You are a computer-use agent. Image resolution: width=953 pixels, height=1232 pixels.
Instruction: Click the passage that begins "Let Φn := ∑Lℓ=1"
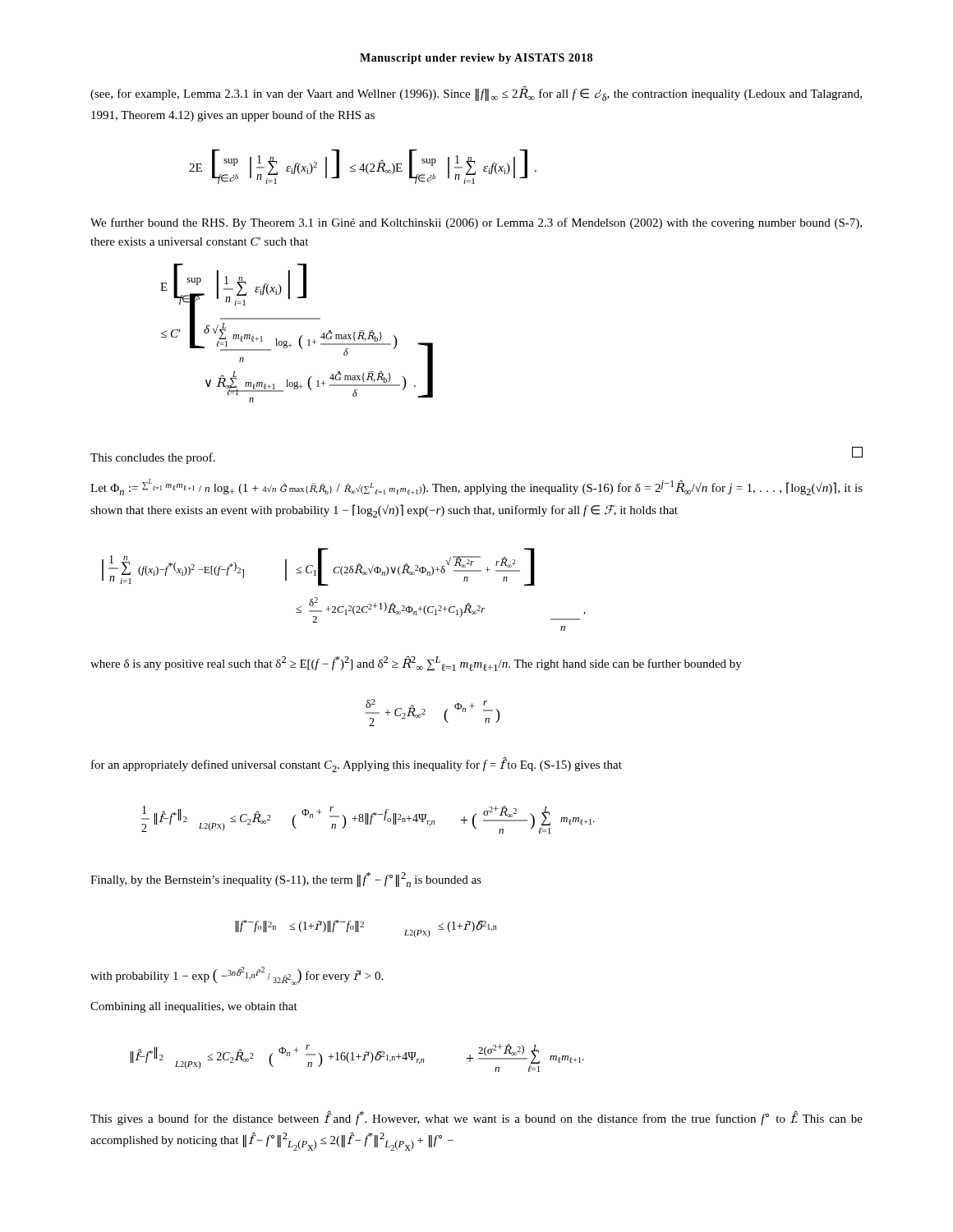tap(476, 499)
